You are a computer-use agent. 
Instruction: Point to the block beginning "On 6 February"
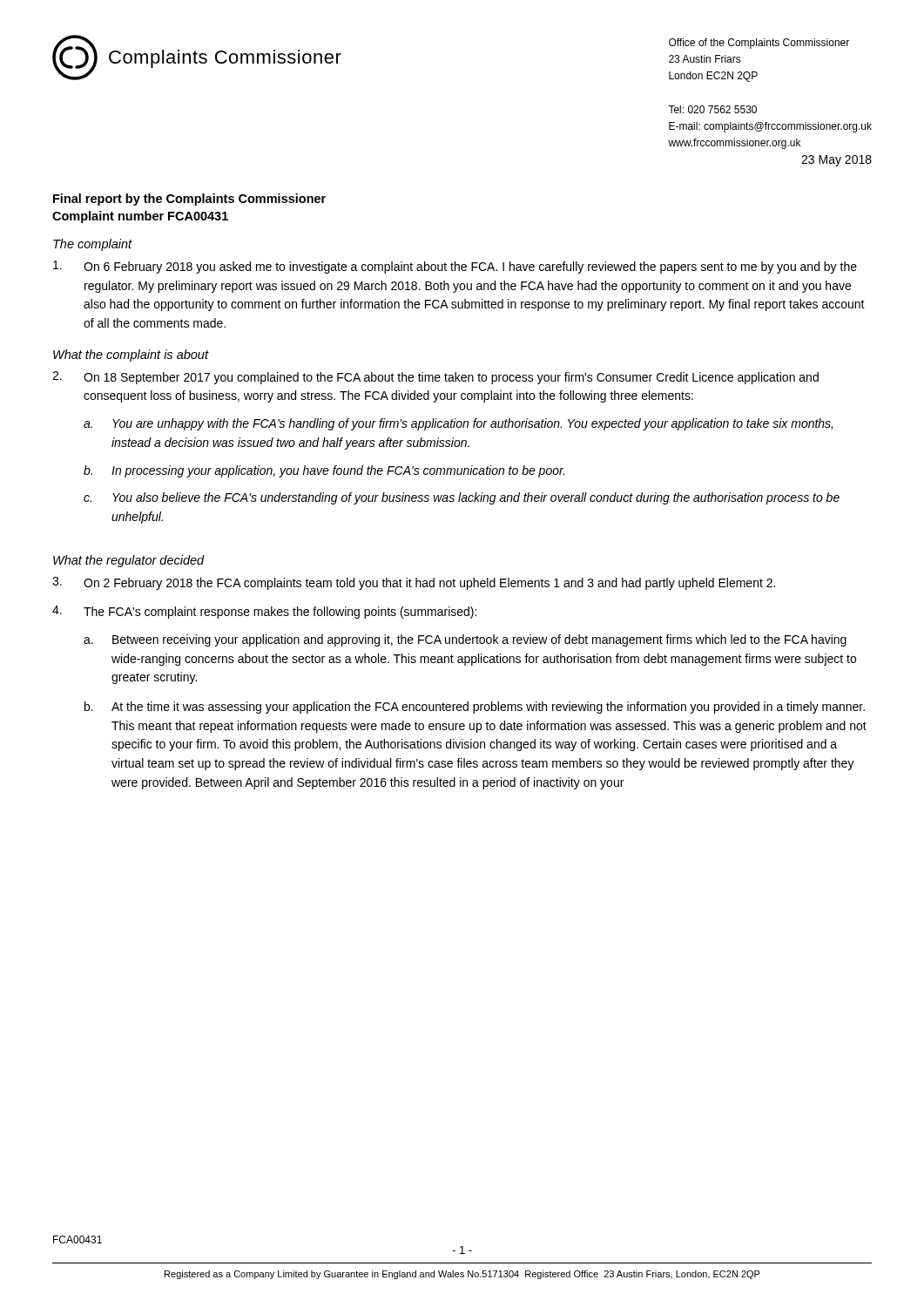click(x=462, y=296)
